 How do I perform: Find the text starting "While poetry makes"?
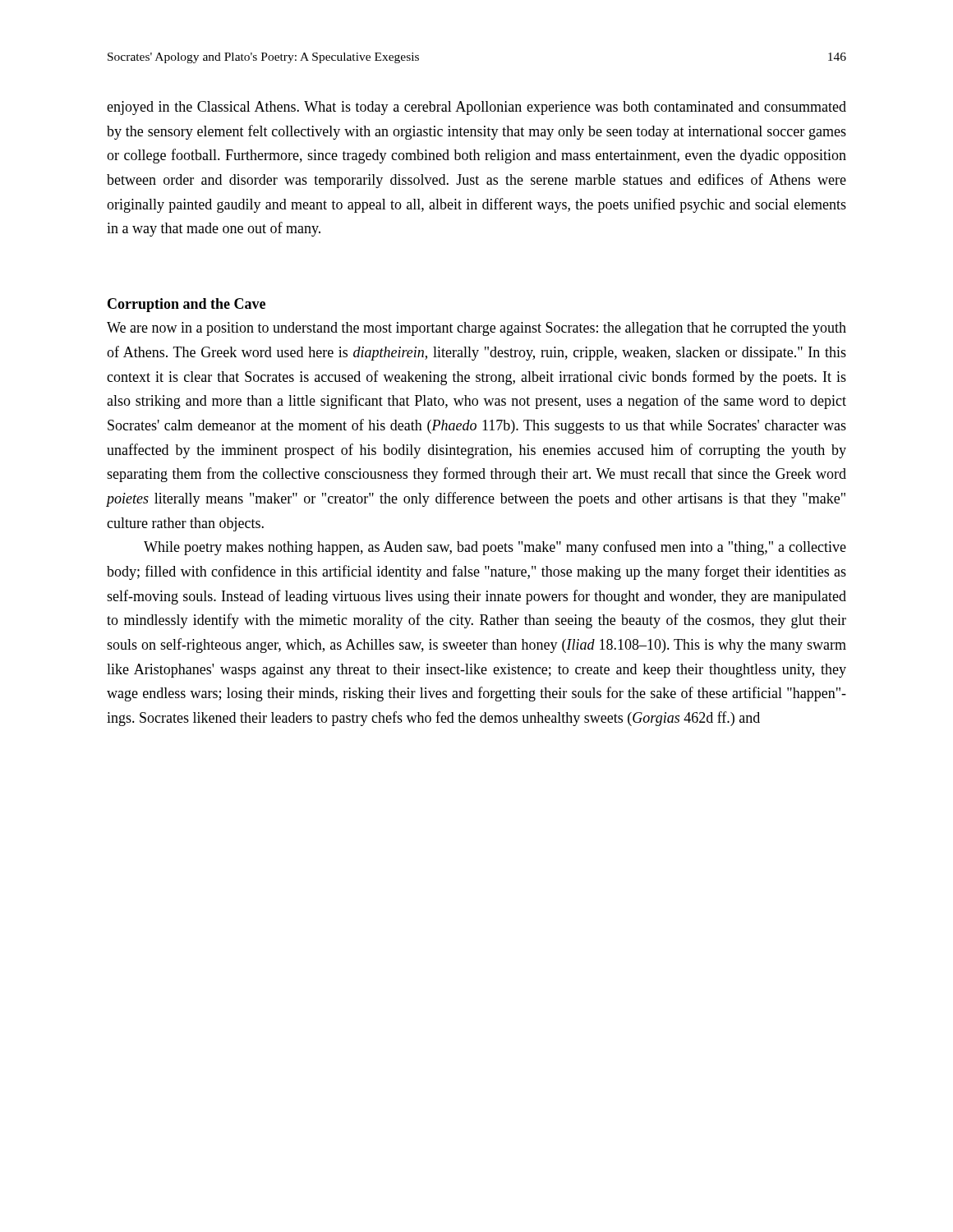point(476,633)
